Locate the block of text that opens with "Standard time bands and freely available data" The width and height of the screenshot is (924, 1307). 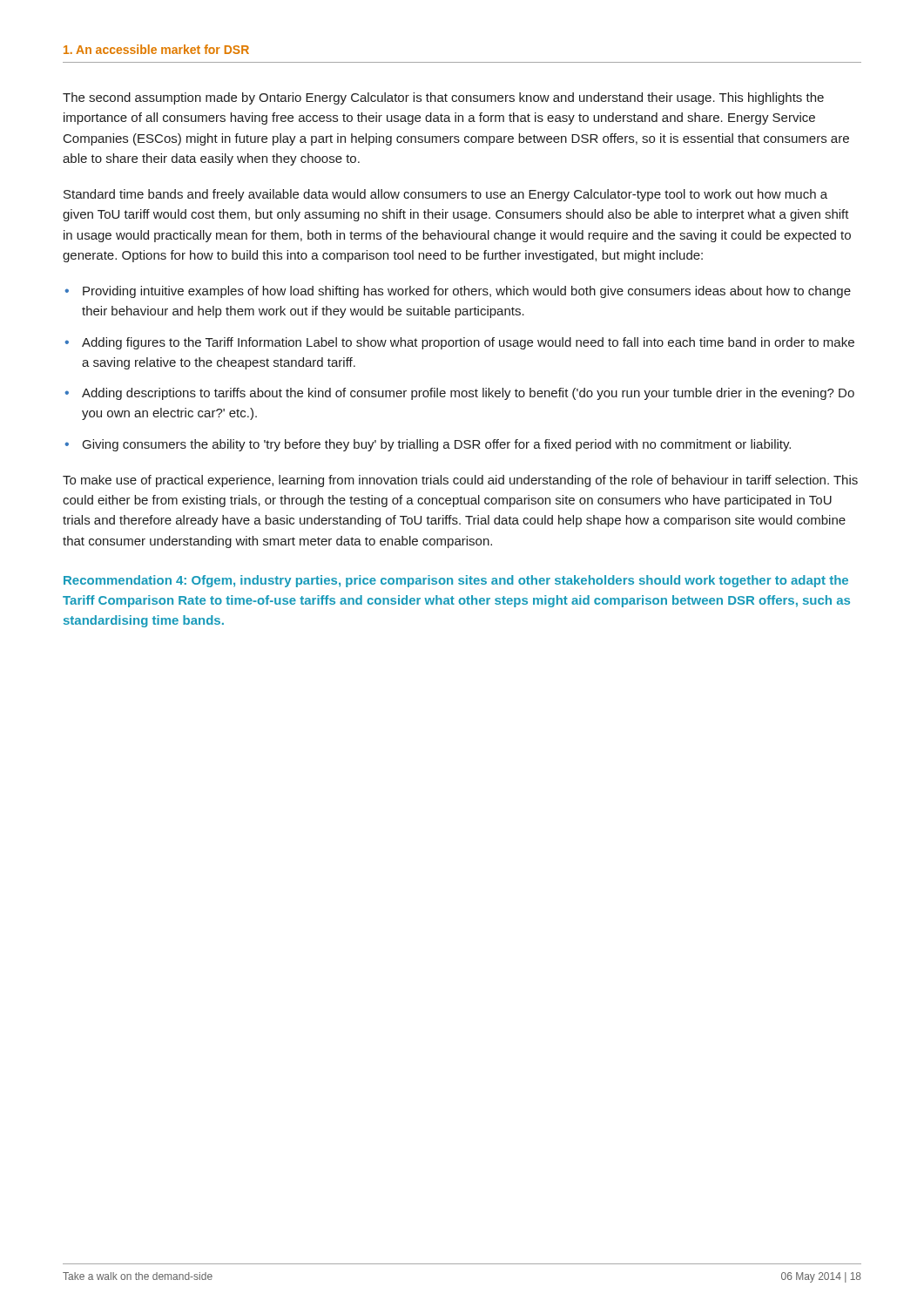(457, 224)
